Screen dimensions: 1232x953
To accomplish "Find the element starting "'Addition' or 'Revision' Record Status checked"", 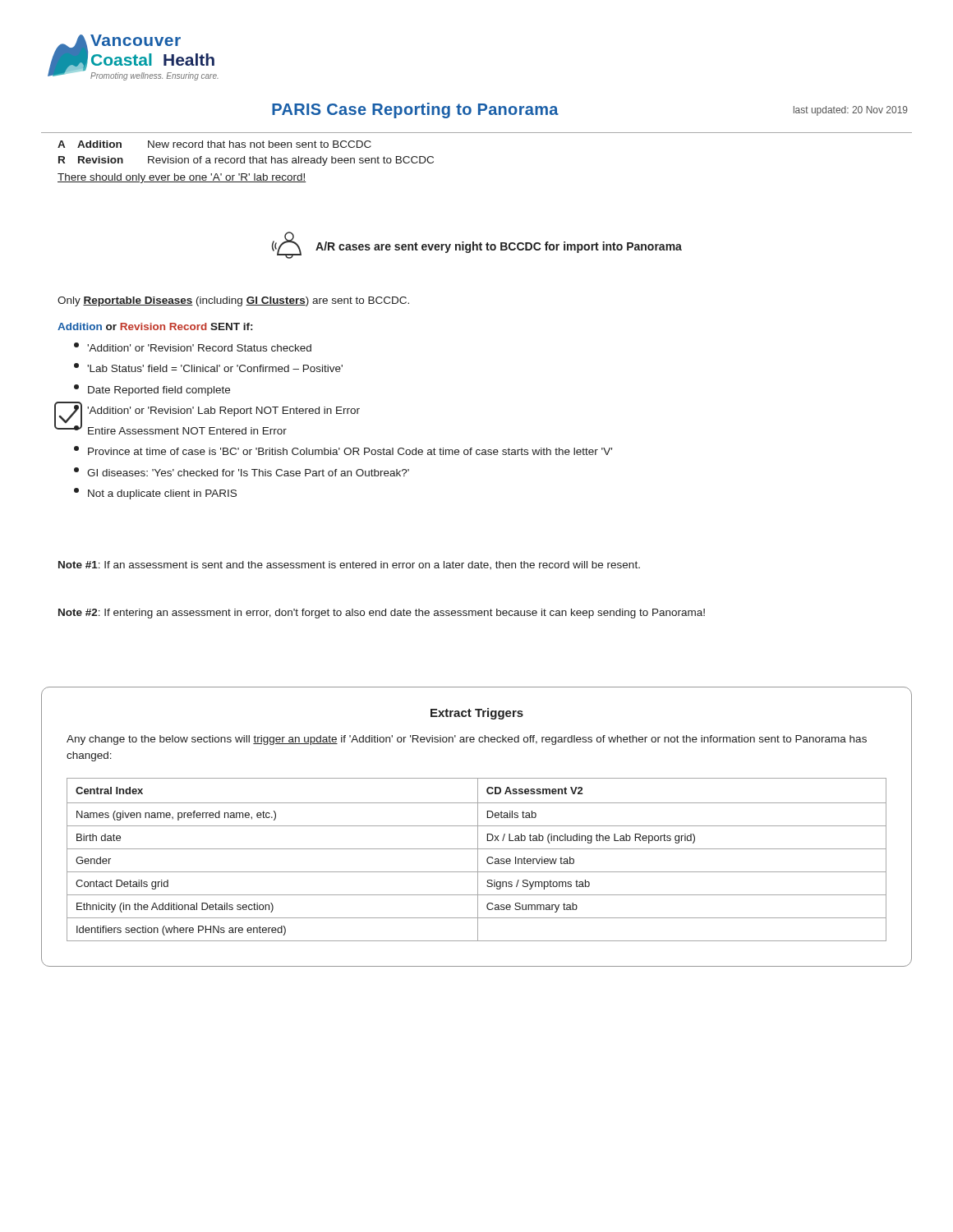I will [x=193, y=347].
